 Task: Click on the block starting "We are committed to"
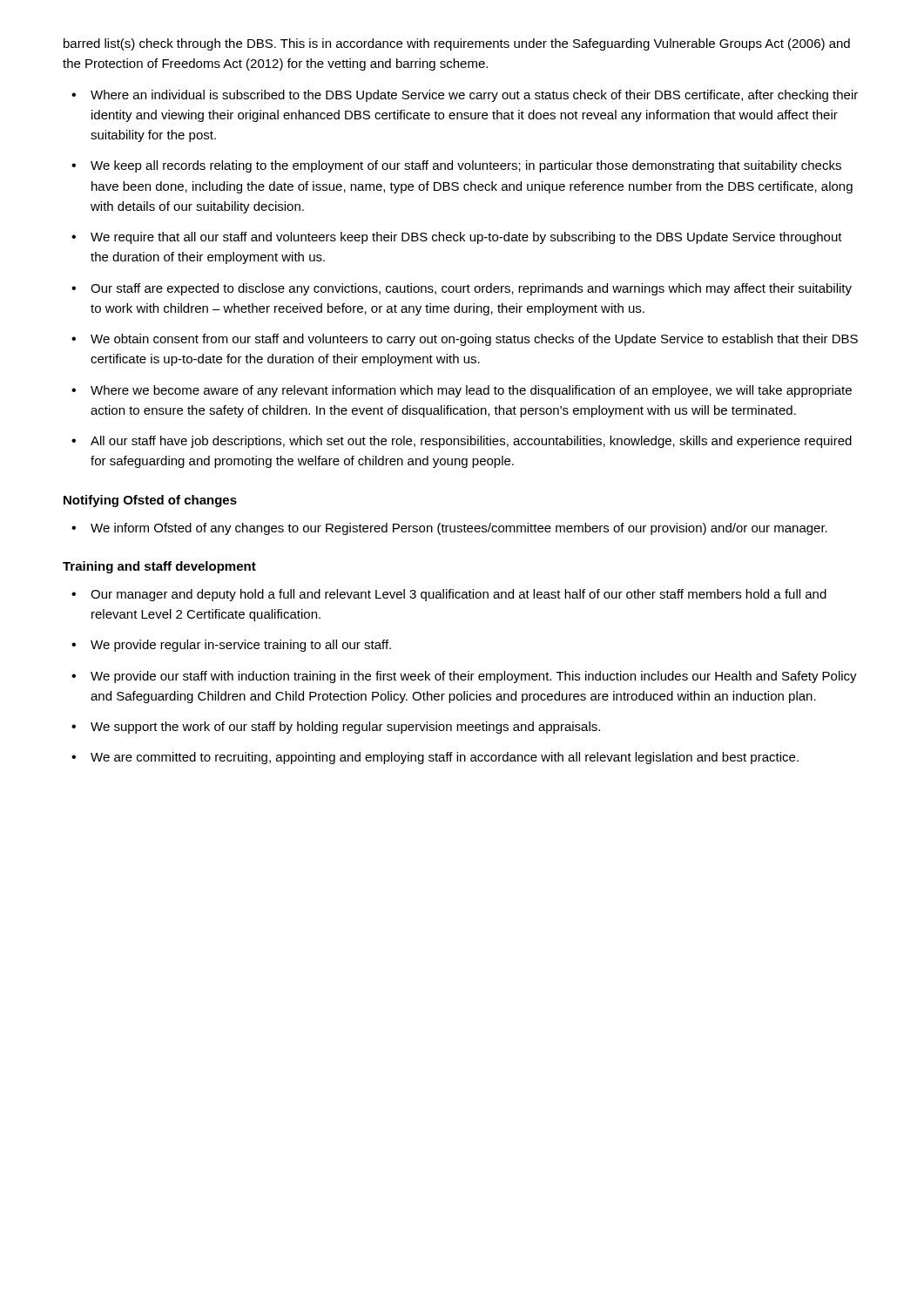[x=445, y=757]
